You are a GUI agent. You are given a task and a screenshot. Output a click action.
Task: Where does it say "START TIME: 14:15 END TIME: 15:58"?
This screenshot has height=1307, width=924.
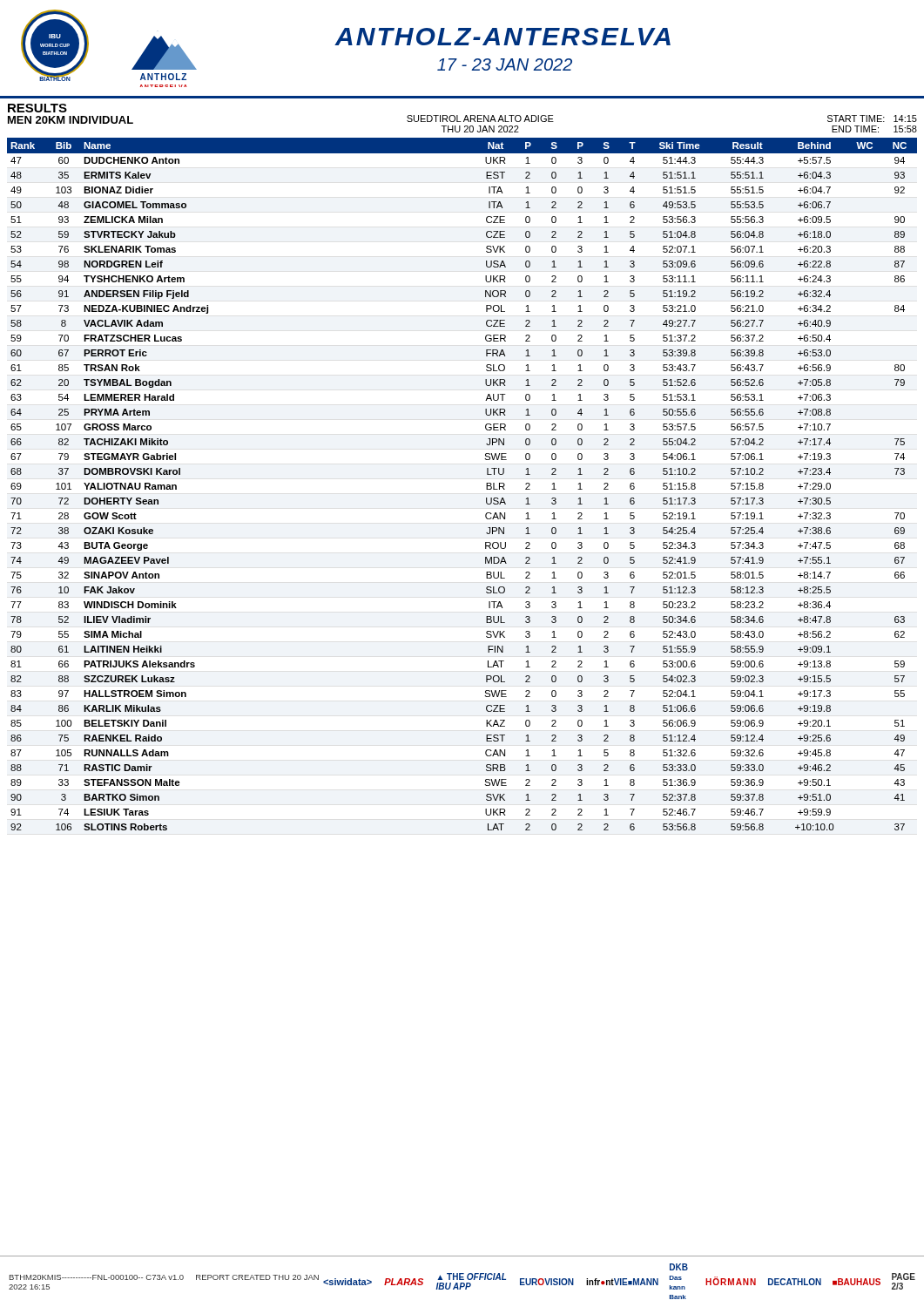pos(872,124)
